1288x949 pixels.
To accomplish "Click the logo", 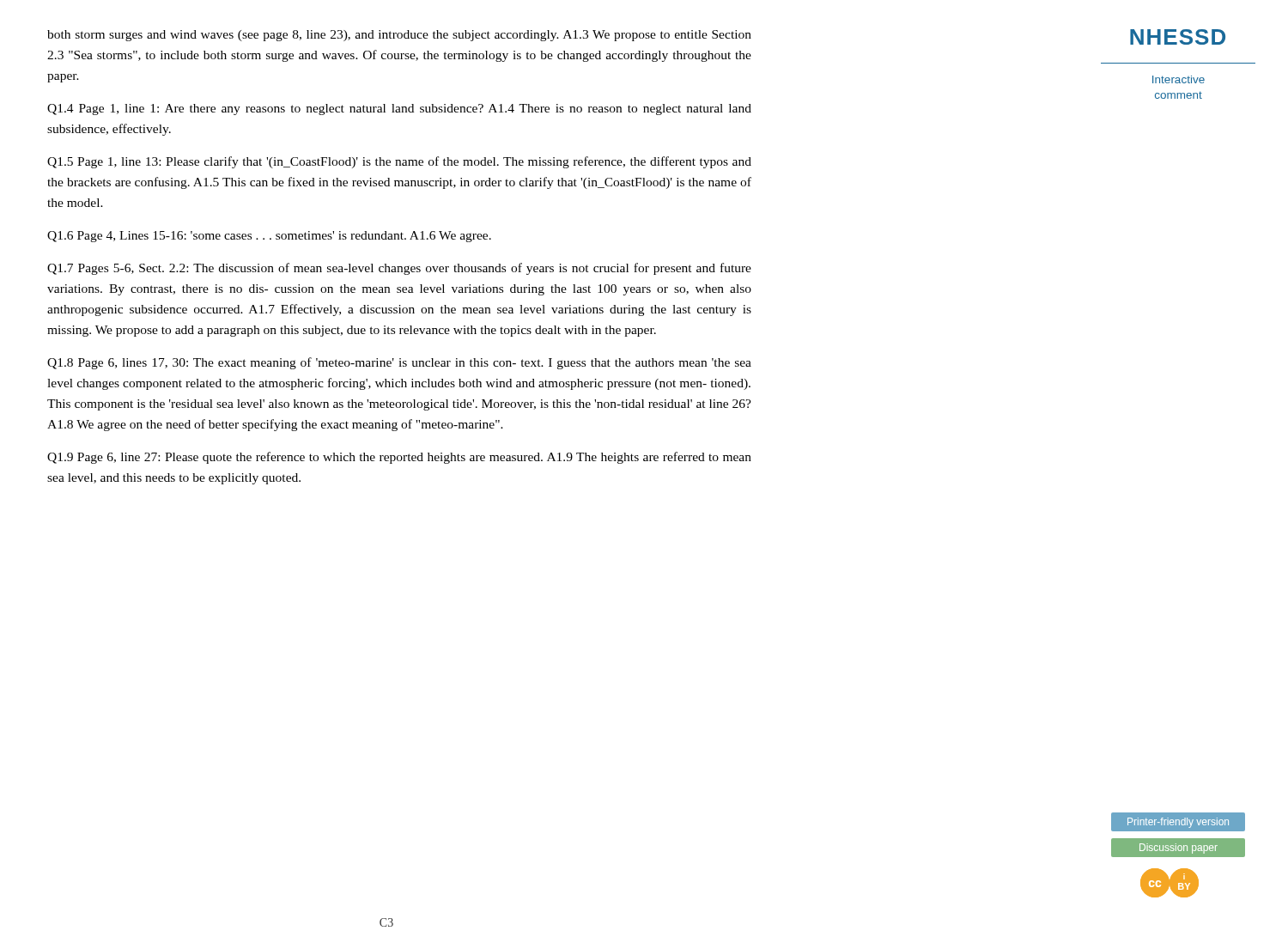I will tap(1178, 885).
